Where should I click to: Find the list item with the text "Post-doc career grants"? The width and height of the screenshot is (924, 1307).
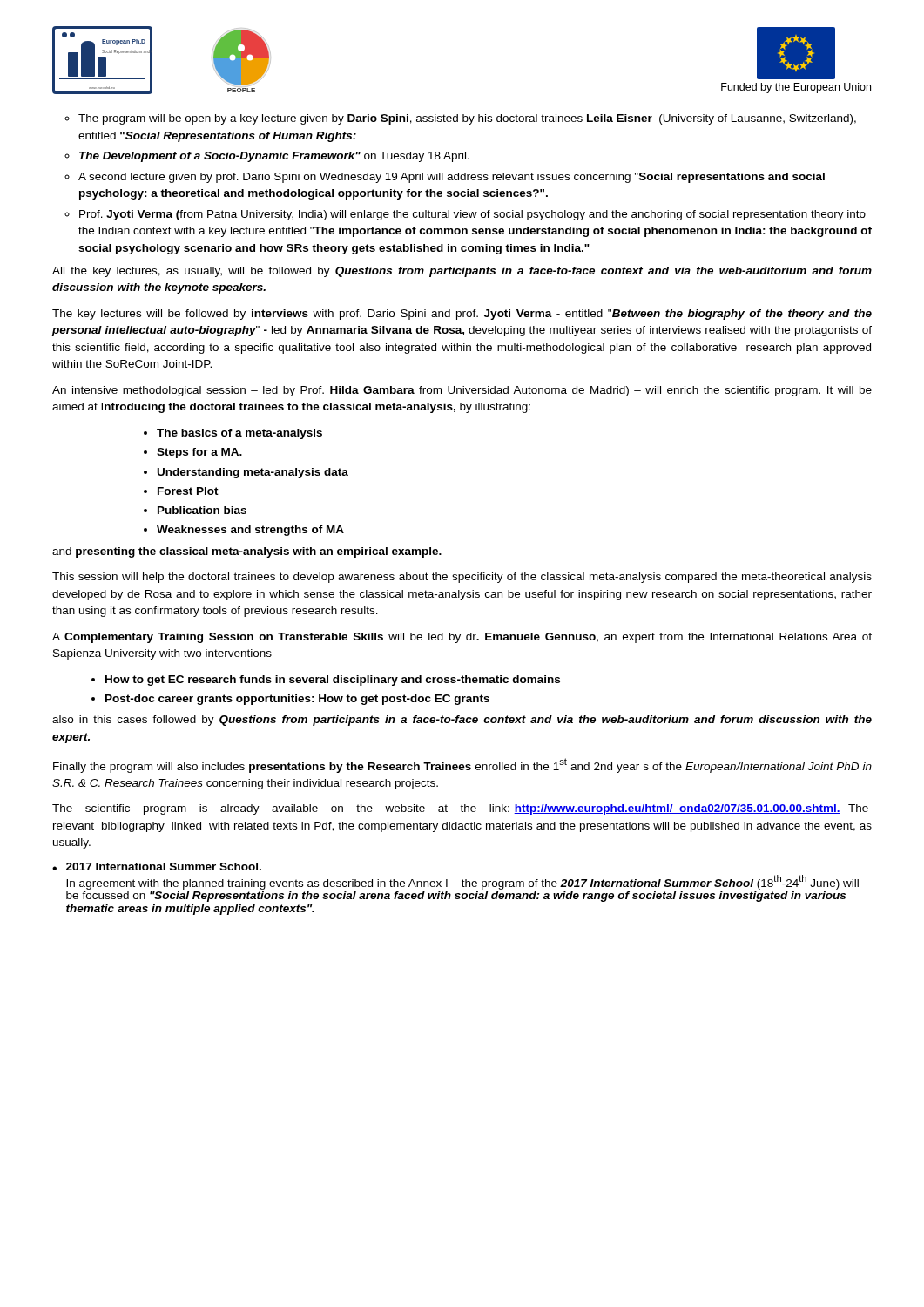click(x=297, y=698)
